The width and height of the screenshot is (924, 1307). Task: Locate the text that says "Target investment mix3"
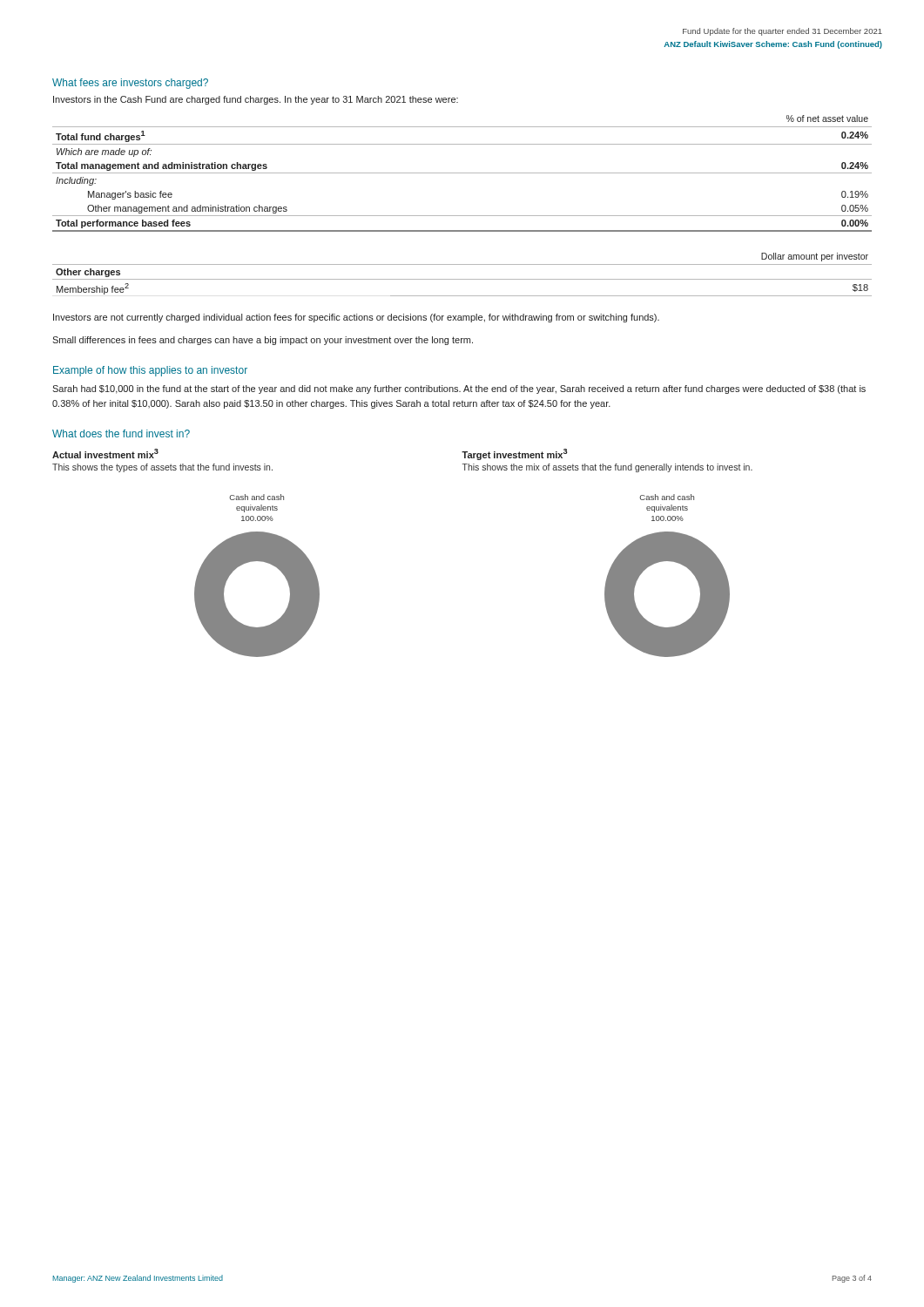tap(515, 454)
